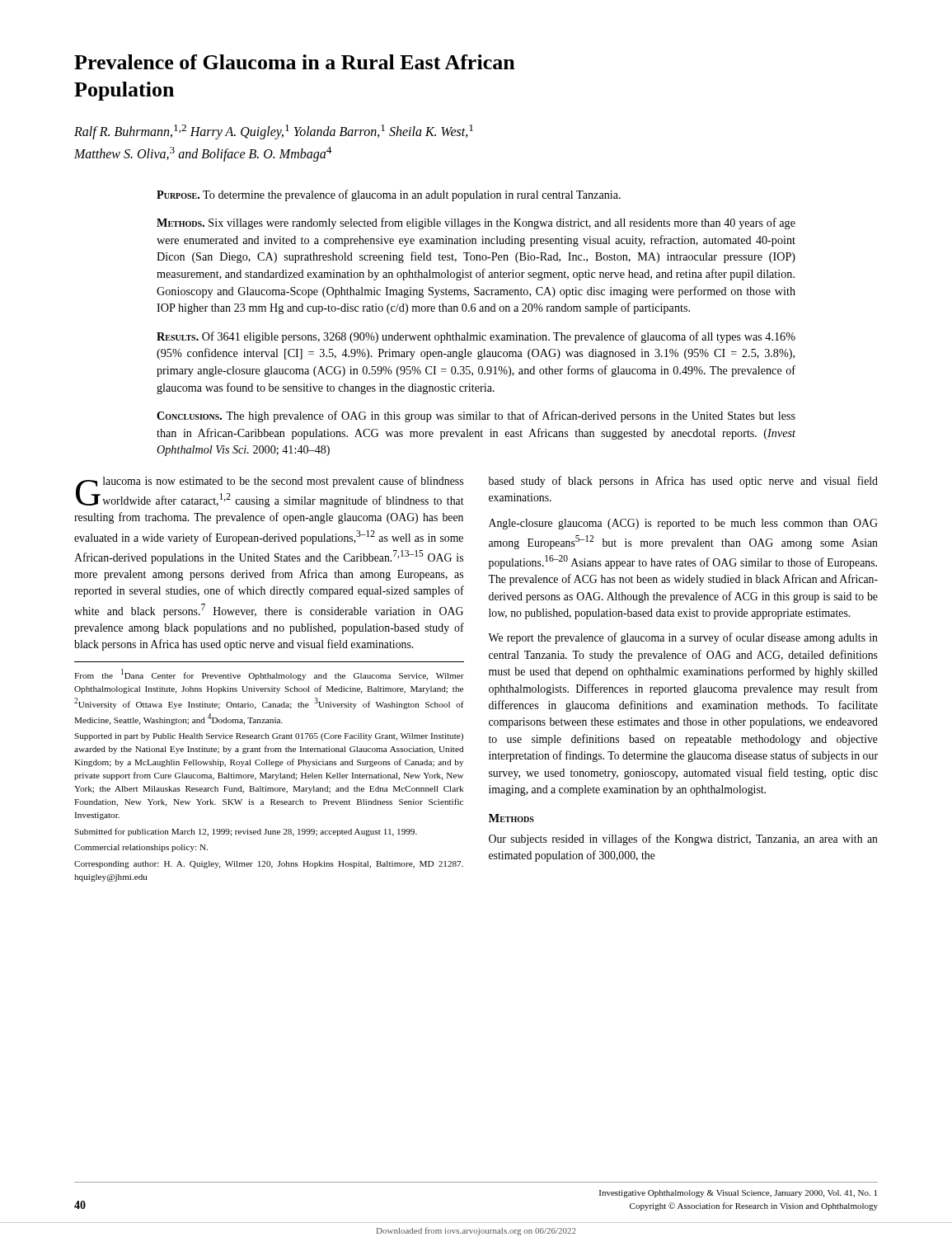Point to the block beginning "based study of black persons"
This screenshot has height=1237, width=952.
pos(683,490)
